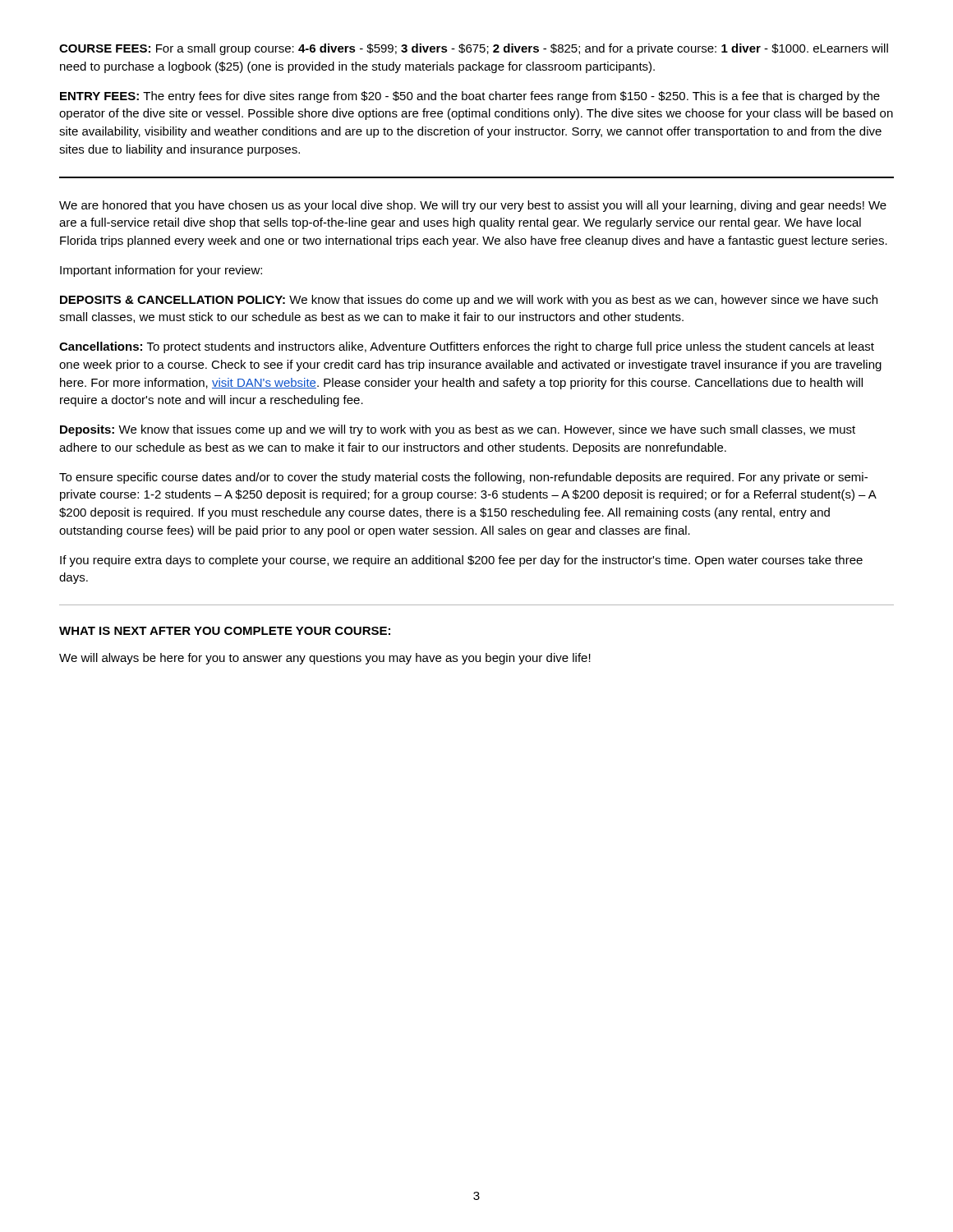The height and width of the screenshot is (1232, 953).
Task: Select the passage starting "COURSE FEES: For a small"
Action: tap(474, 57)
